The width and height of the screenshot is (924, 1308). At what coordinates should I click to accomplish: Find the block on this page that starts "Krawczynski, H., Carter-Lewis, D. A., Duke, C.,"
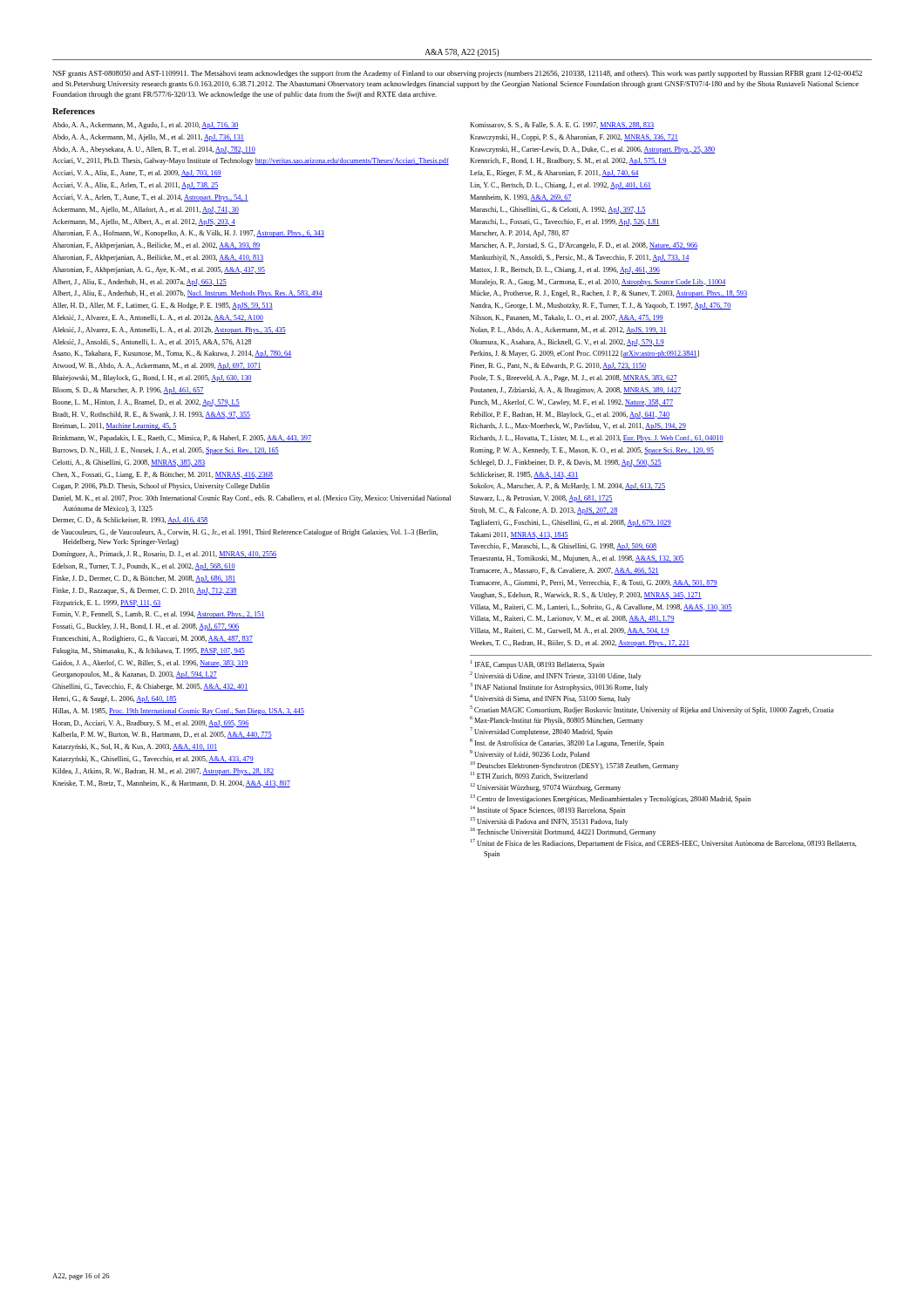click(x=592, y=149)
